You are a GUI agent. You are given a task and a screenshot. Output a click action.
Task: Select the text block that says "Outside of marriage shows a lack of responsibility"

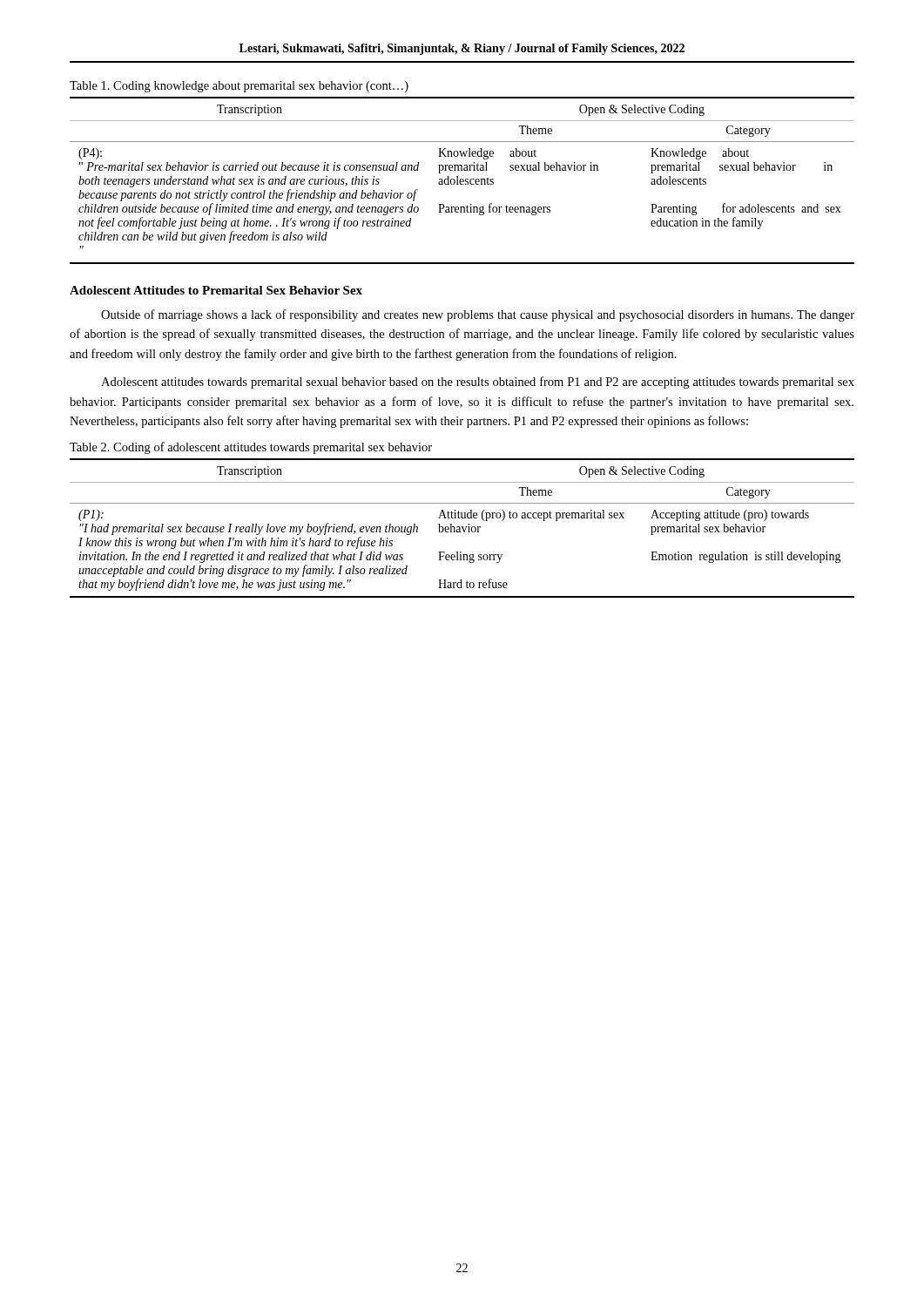[462, 334]
